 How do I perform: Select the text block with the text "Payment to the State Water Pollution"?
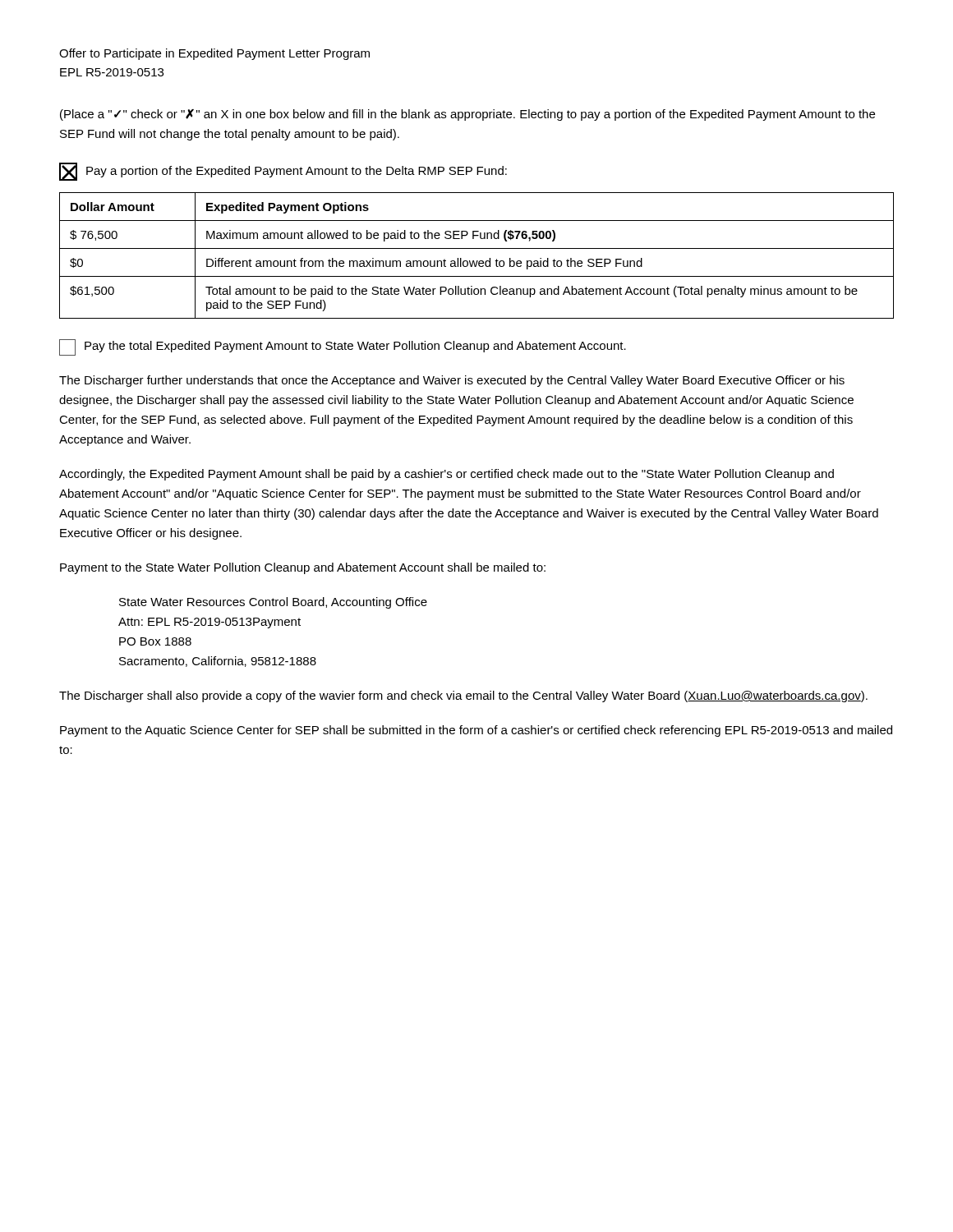coord(303,567)
